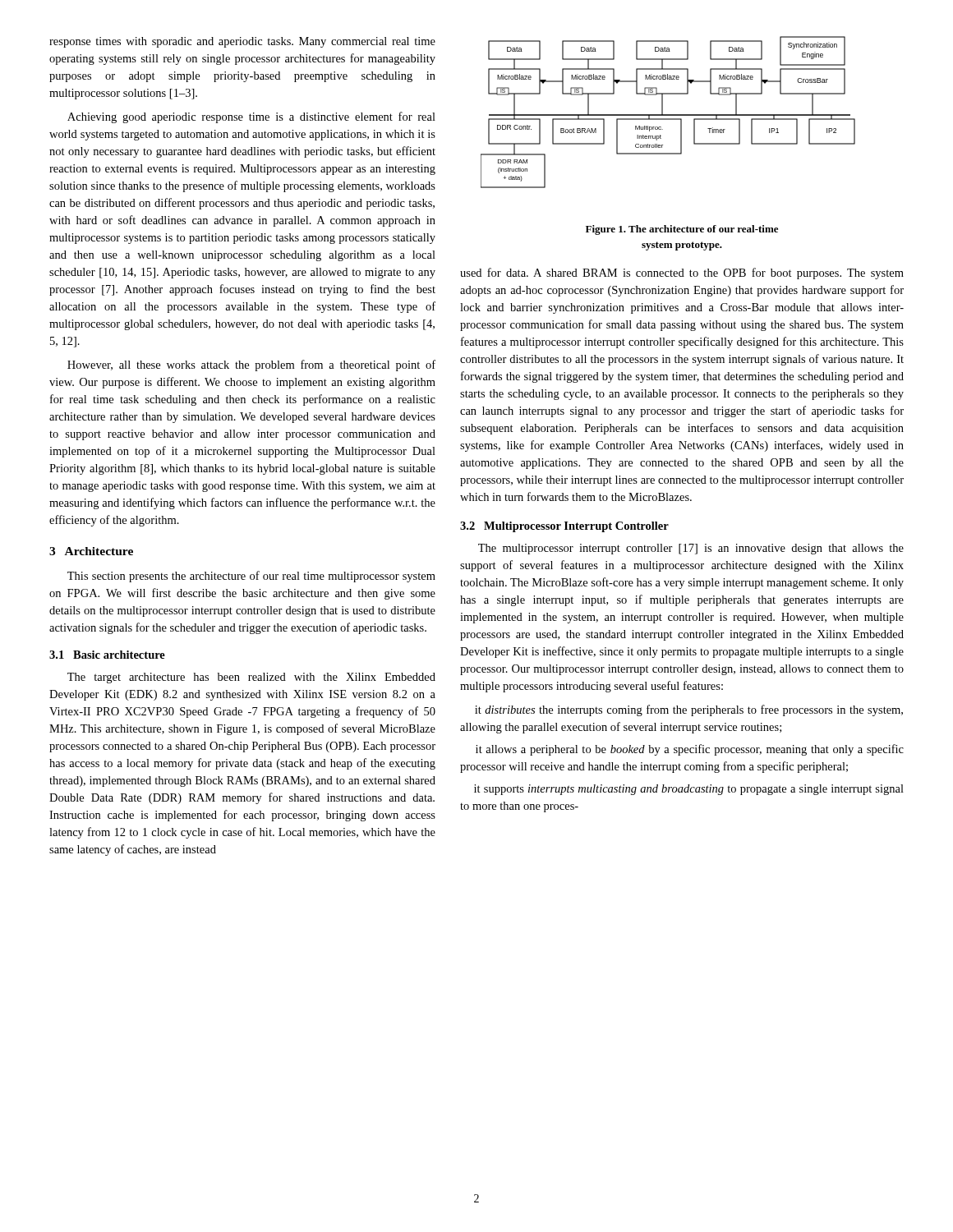Find the list item that reads "it distributes the"

point(682,718)
